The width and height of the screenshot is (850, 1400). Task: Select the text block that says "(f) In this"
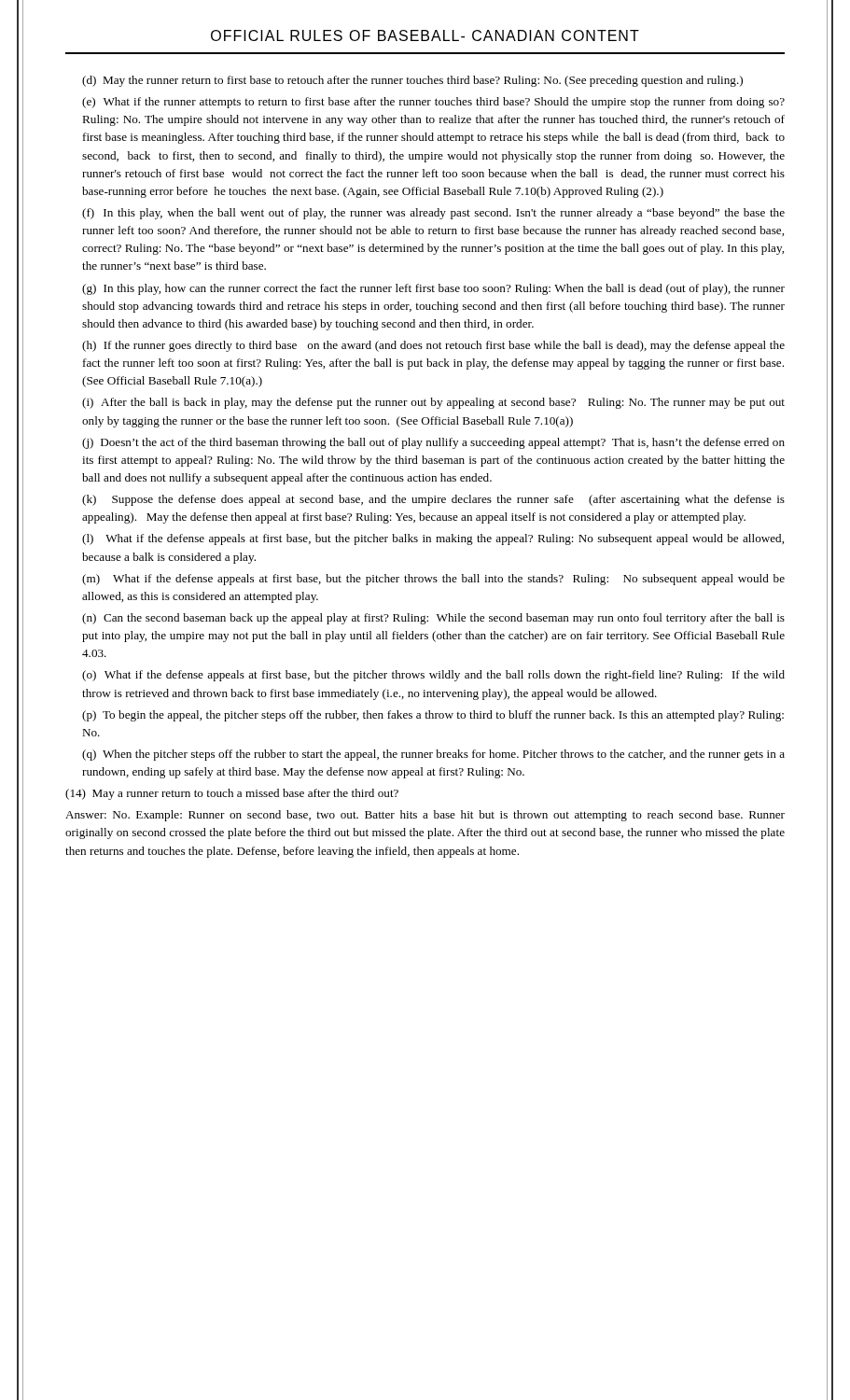pos(433,239)
